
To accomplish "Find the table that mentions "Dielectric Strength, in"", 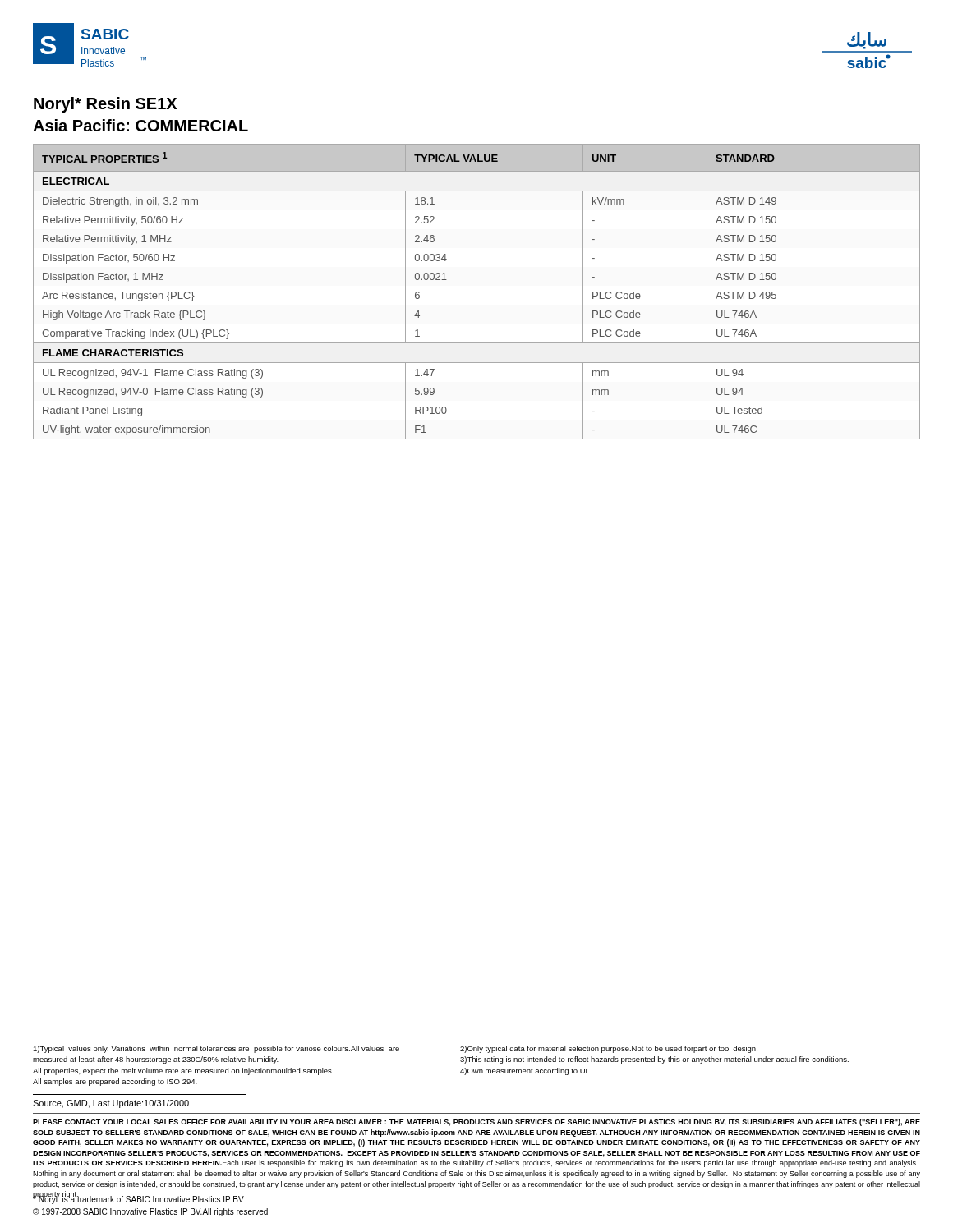I will click(476, 292).
